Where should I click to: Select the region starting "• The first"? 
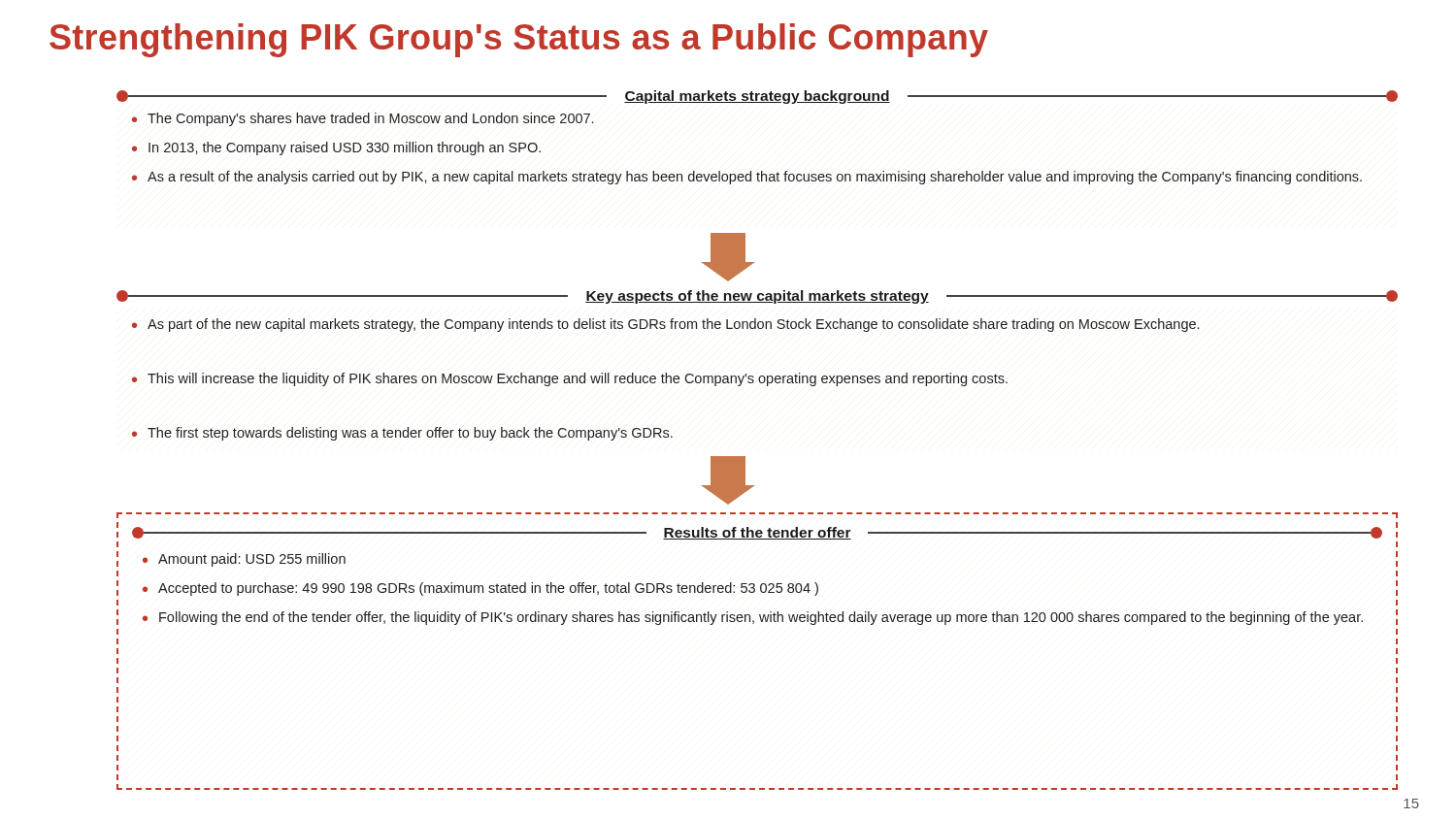[402, 435]
